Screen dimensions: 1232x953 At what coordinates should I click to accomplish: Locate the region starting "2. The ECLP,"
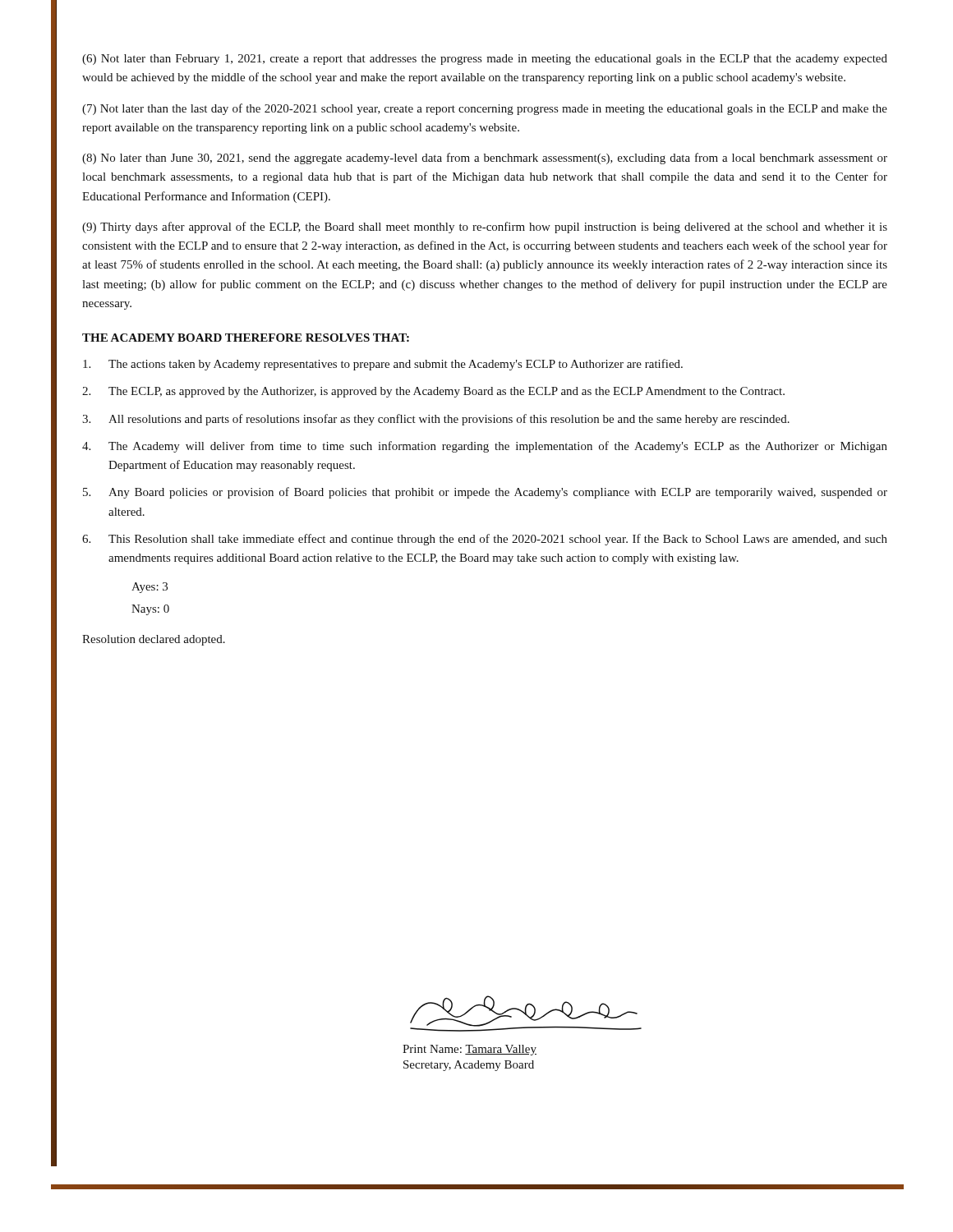485,392
